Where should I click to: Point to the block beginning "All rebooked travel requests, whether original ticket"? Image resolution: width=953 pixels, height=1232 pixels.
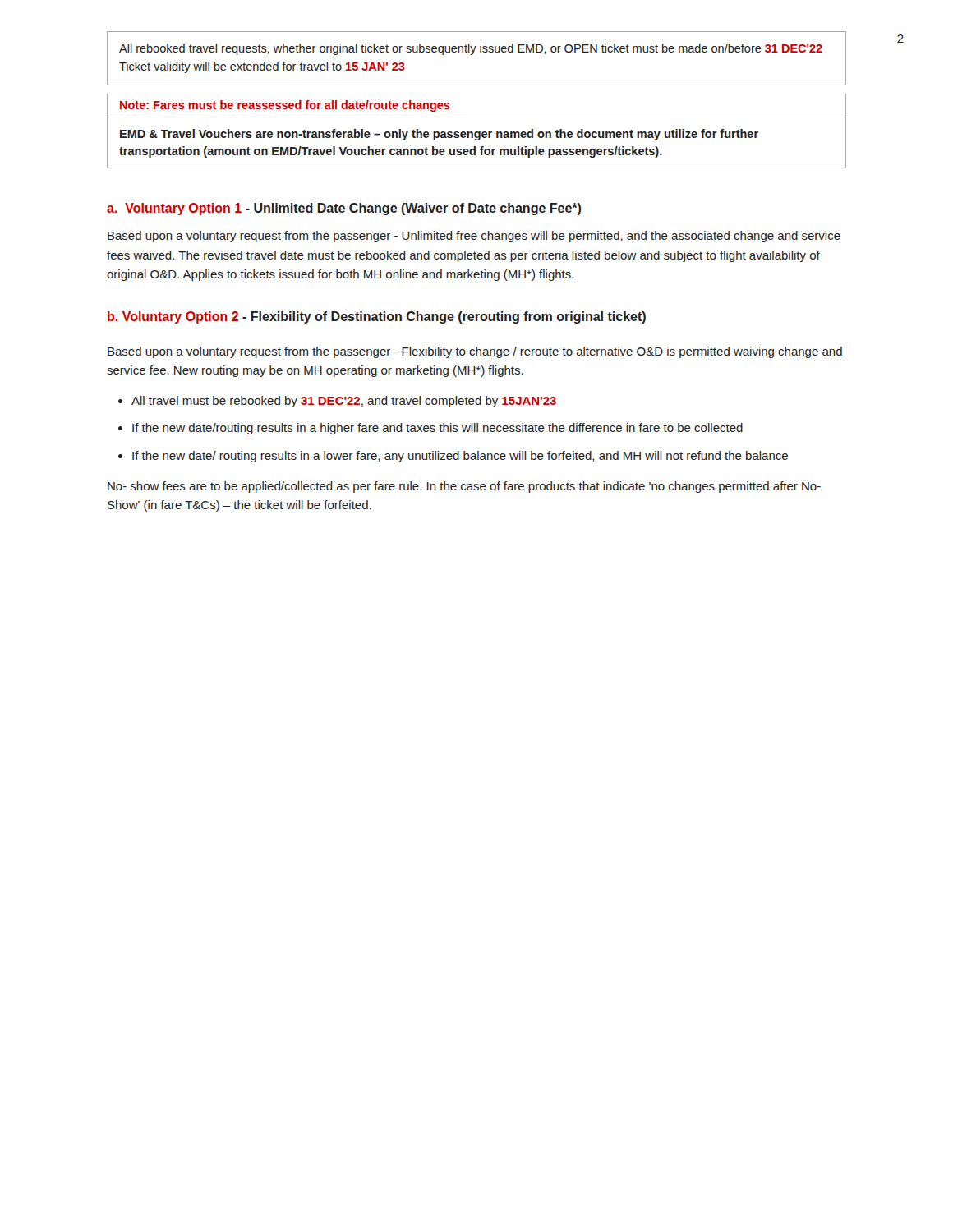[471, 57]
